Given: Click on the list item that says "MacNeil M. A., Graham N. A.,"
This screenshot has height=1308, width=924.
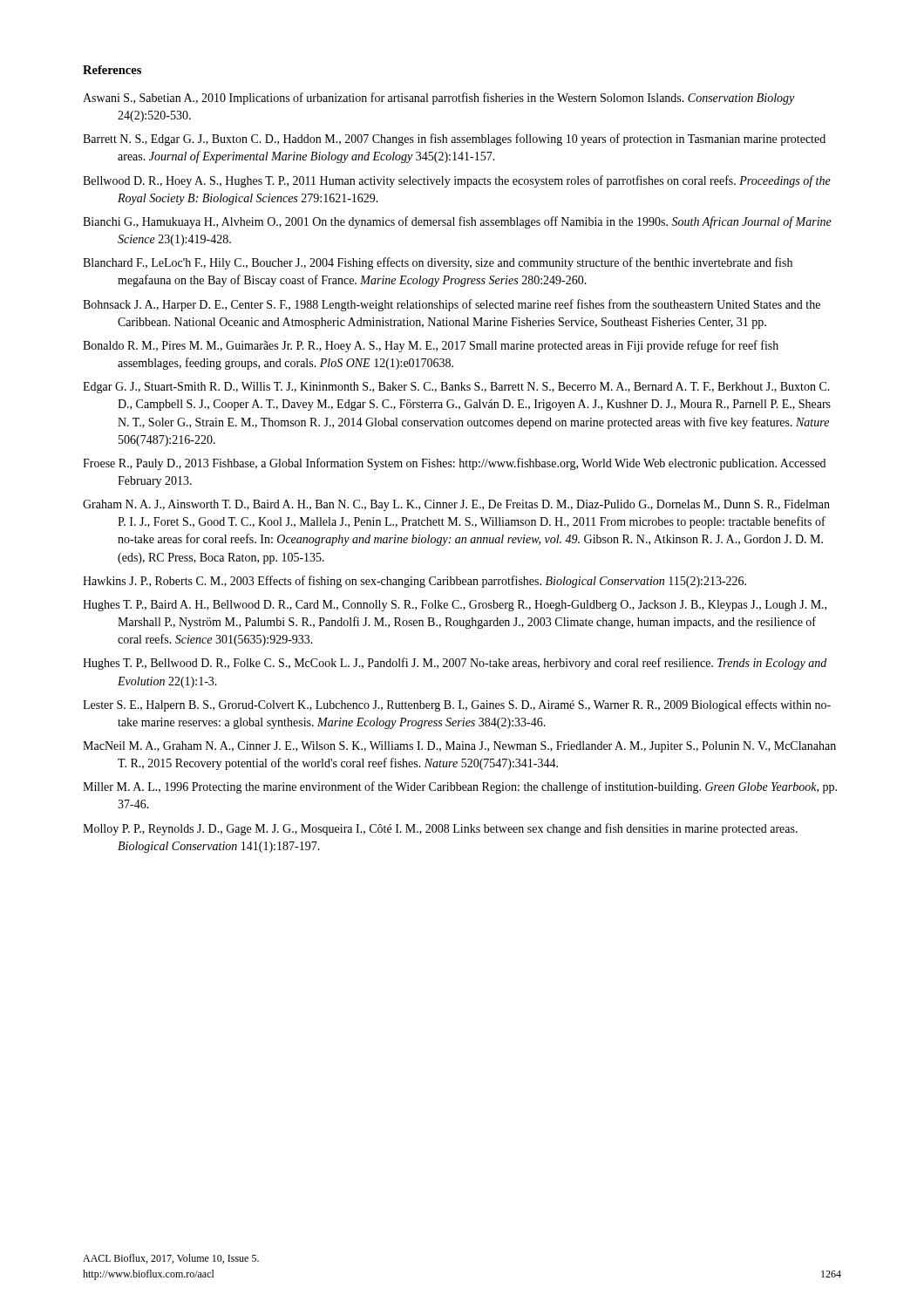Looking at the screenshot, I should pyautogui.click(x=459, y=755).
